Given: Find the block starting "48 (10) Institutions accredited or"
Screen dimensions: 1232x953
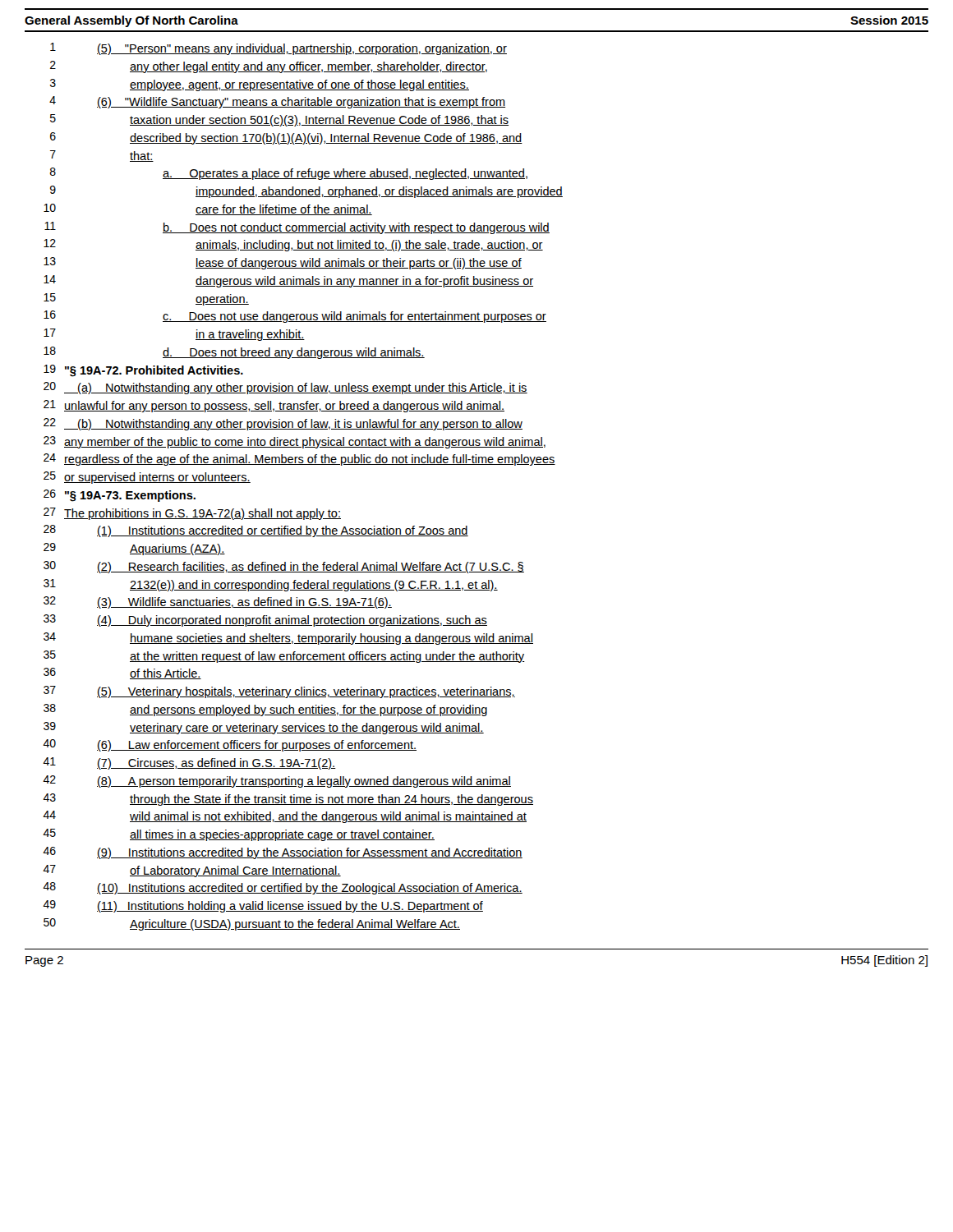Looking at the screenshot, I should click(x=476, y=889).
